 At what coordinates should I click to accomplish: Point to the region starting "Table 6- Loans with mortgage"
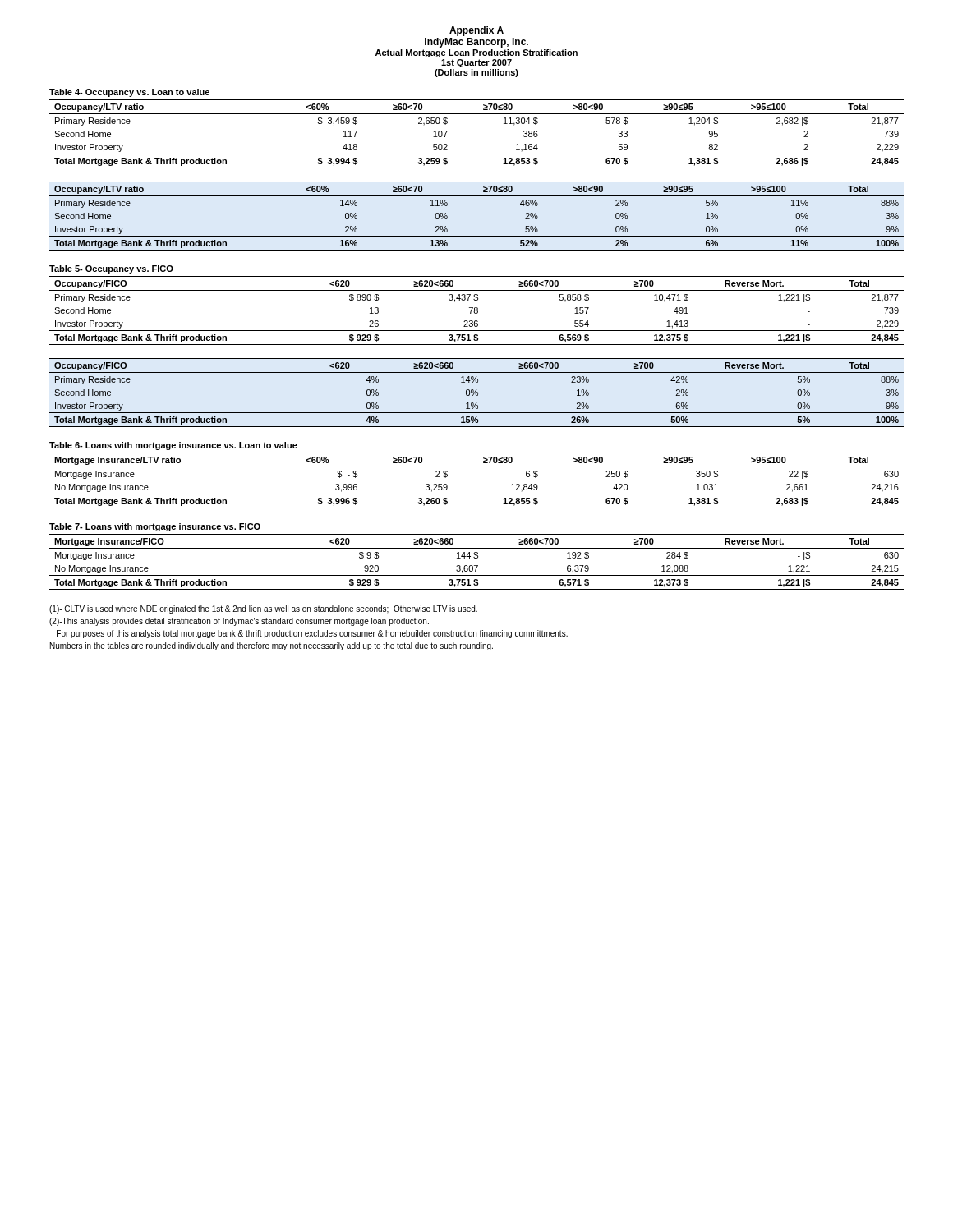pos(173,445)
